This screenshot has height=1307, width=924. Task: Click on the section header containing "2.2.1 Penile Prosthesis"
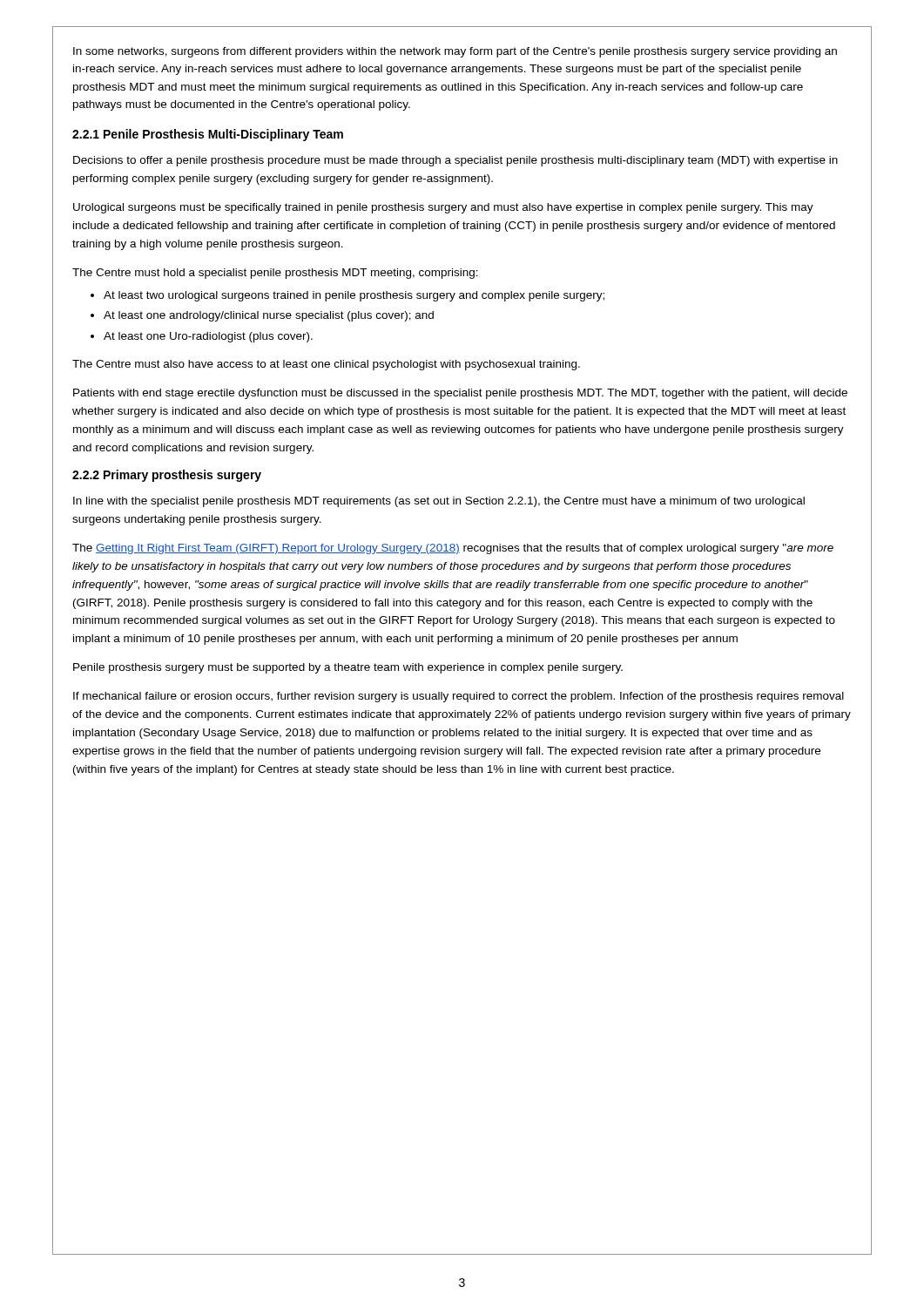coord(208,134)
